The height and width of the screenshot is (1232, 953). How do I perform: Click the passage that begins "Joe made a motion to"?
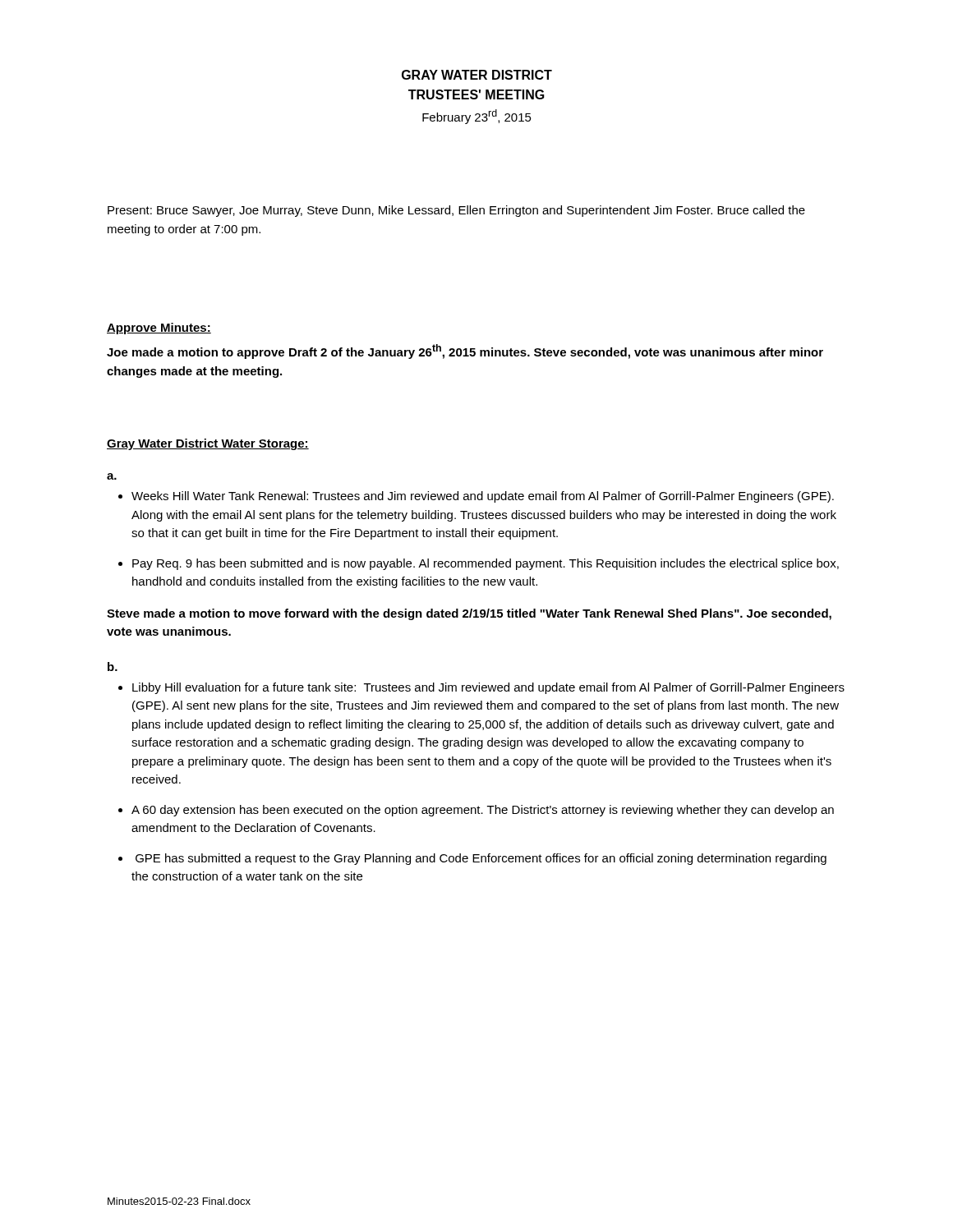click(465, 360)
